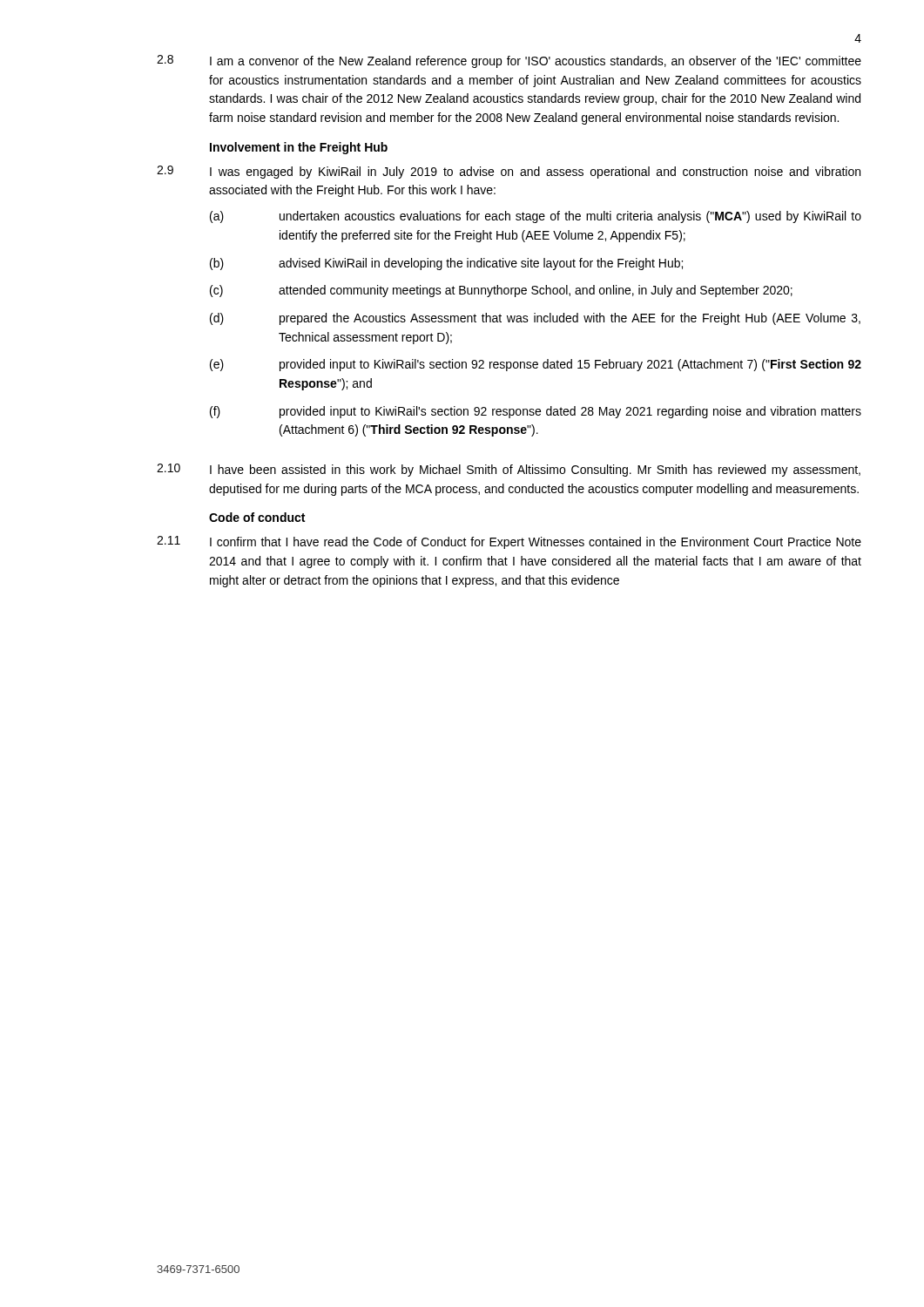Locate the block starting "(e) provided input to KiwiRail's"
924x1307 pixels.
[x=535, y=375]
